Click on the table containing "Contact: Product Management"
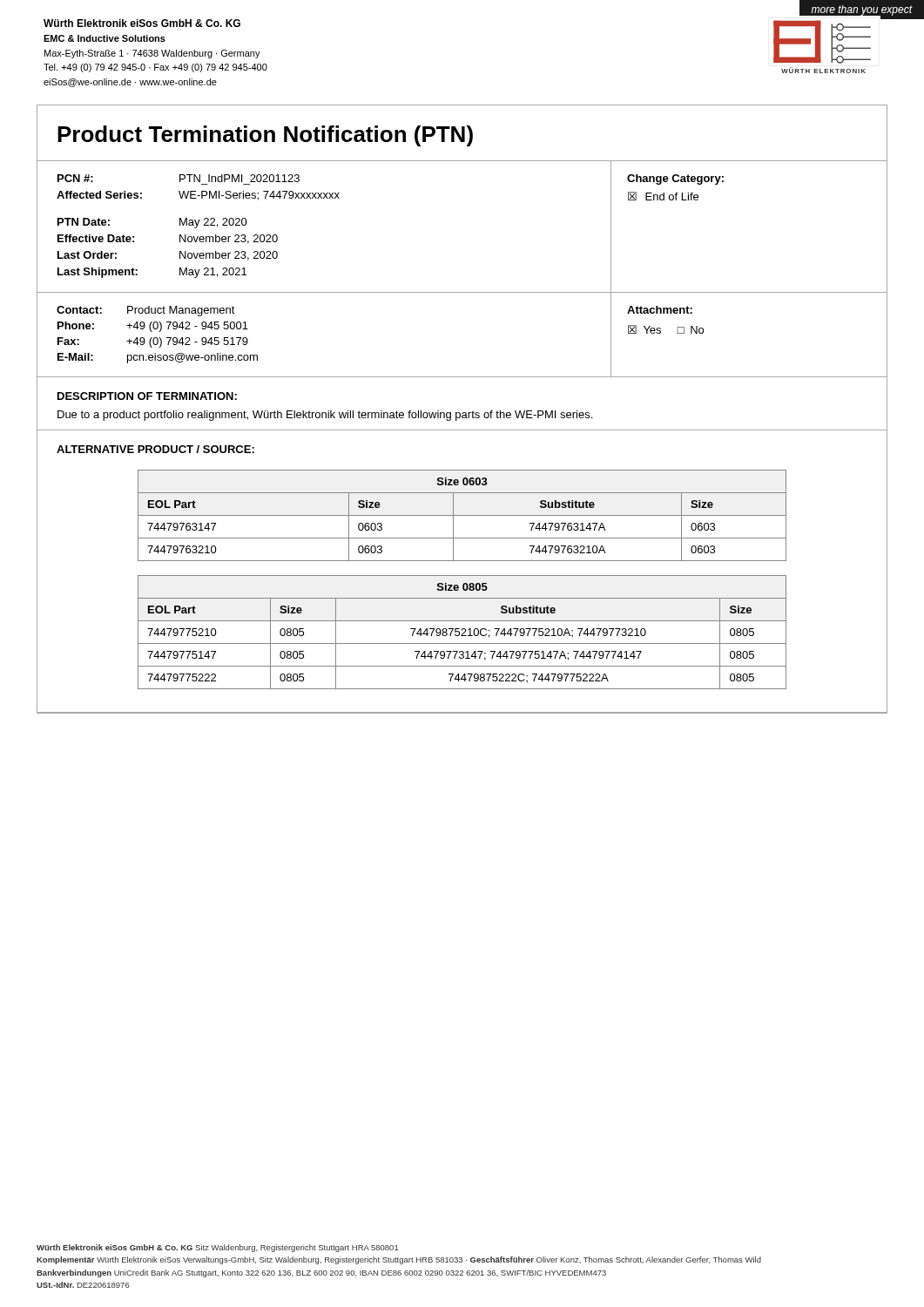Viewport: 924px width, 1307px height. coord(462,335)
